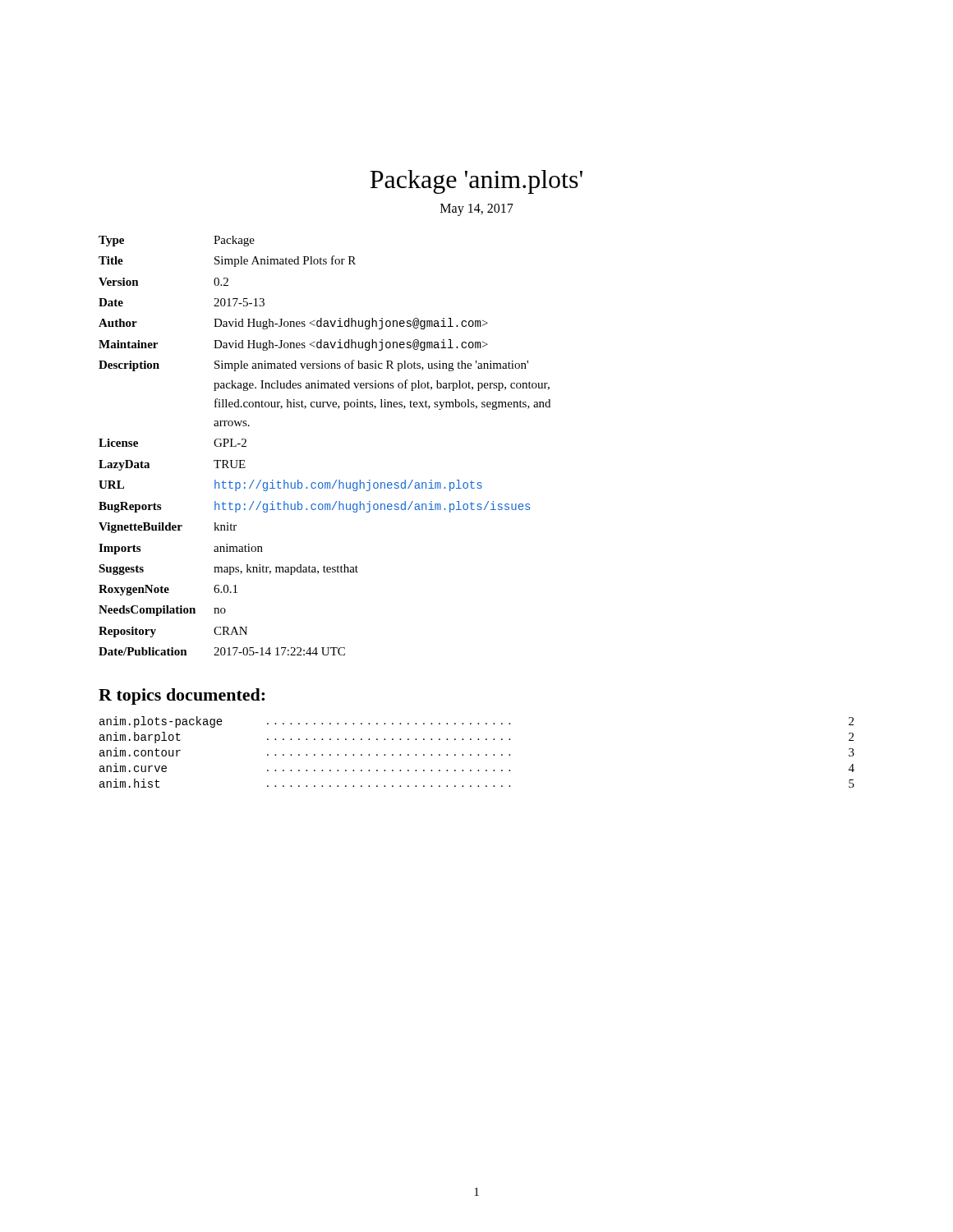Click on the text that reads "License GPL-2"
The height and width of the screenshot is (1232, 953).
pyautogui.click(x=109, y=442)
